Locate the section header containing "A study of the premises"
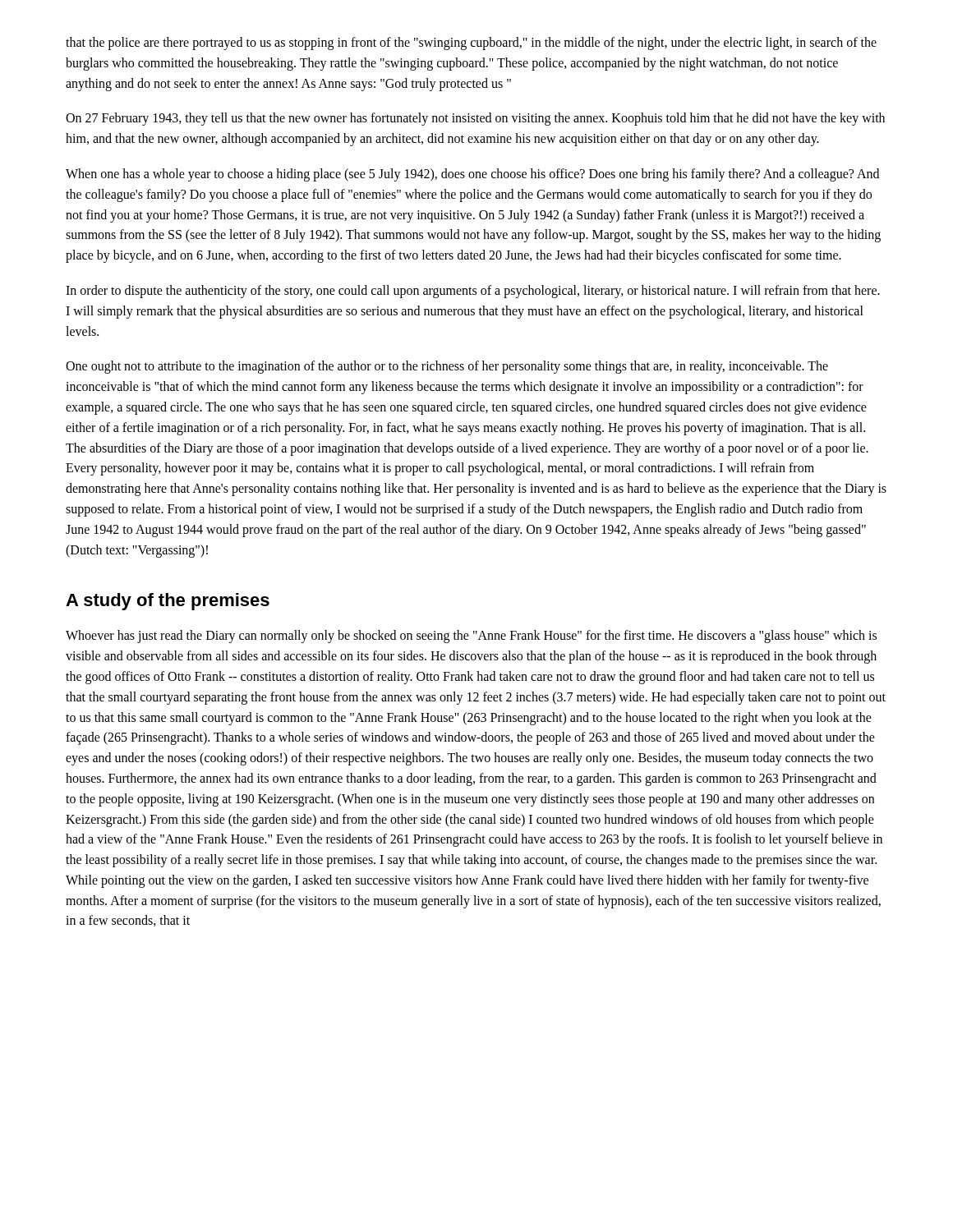This screenshot has width=953, height=1232. click(168, 600)
